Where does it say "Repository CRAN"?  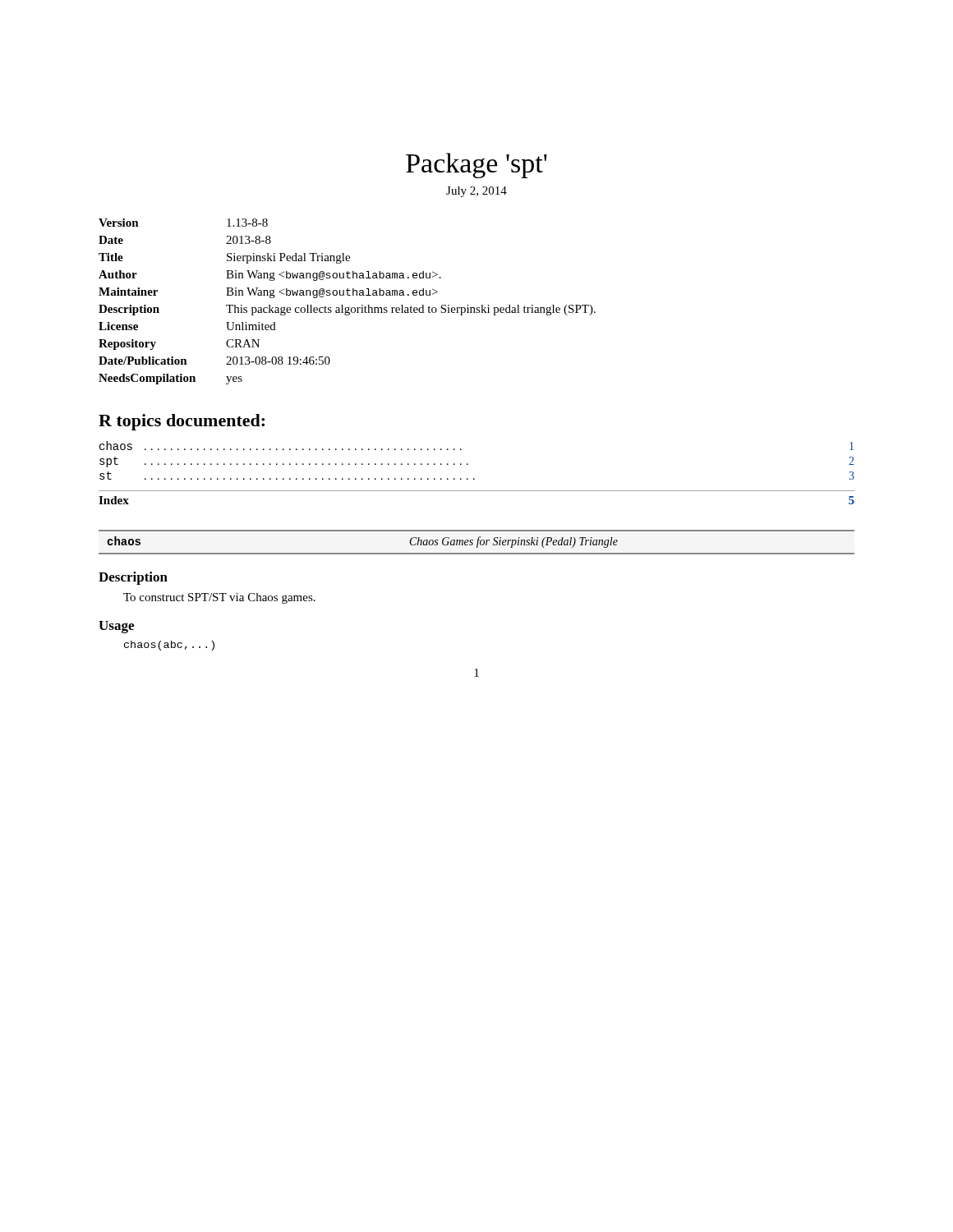point(125,345)
